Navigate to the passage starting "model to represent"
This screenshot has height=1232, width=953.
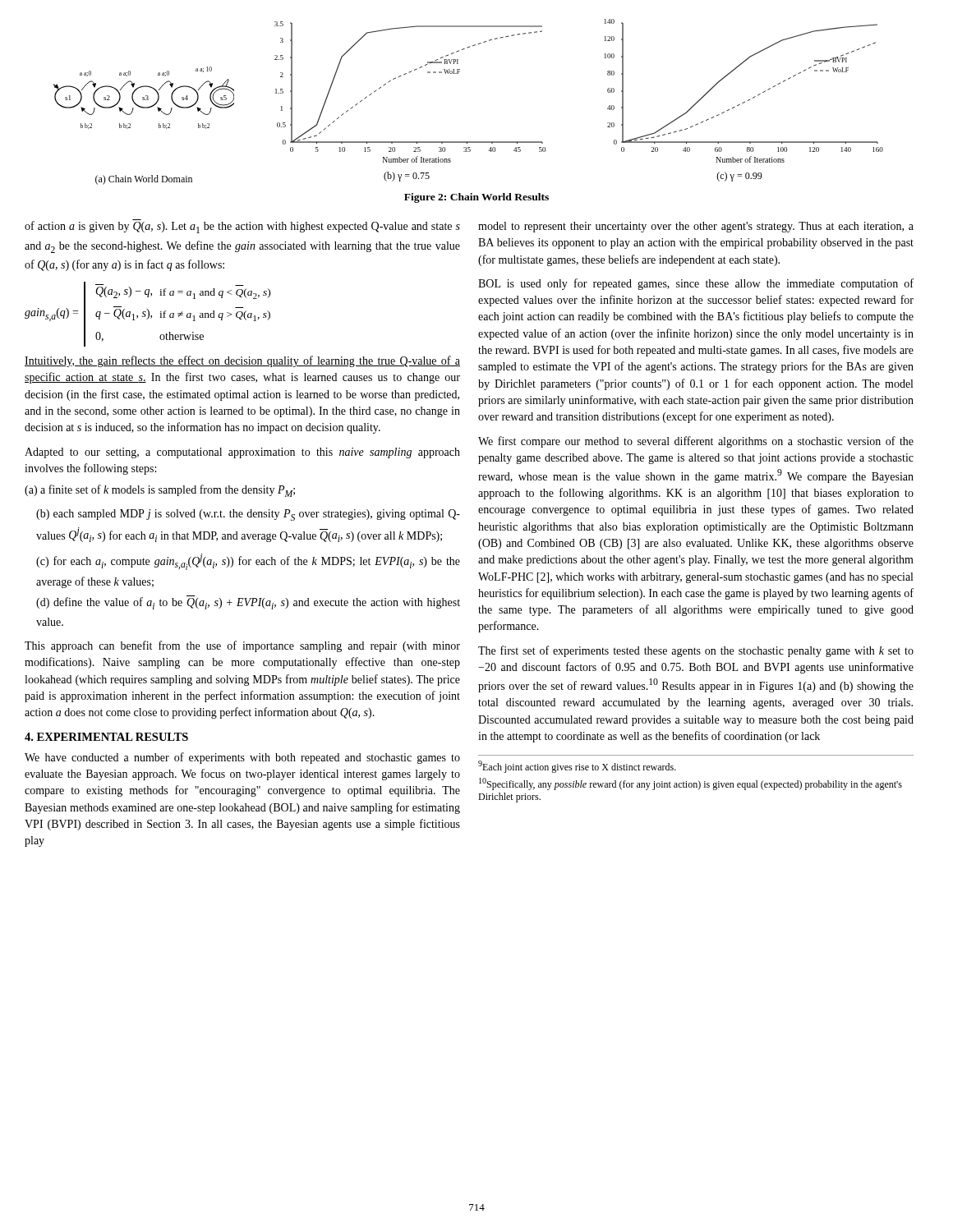tap(696, 243)
